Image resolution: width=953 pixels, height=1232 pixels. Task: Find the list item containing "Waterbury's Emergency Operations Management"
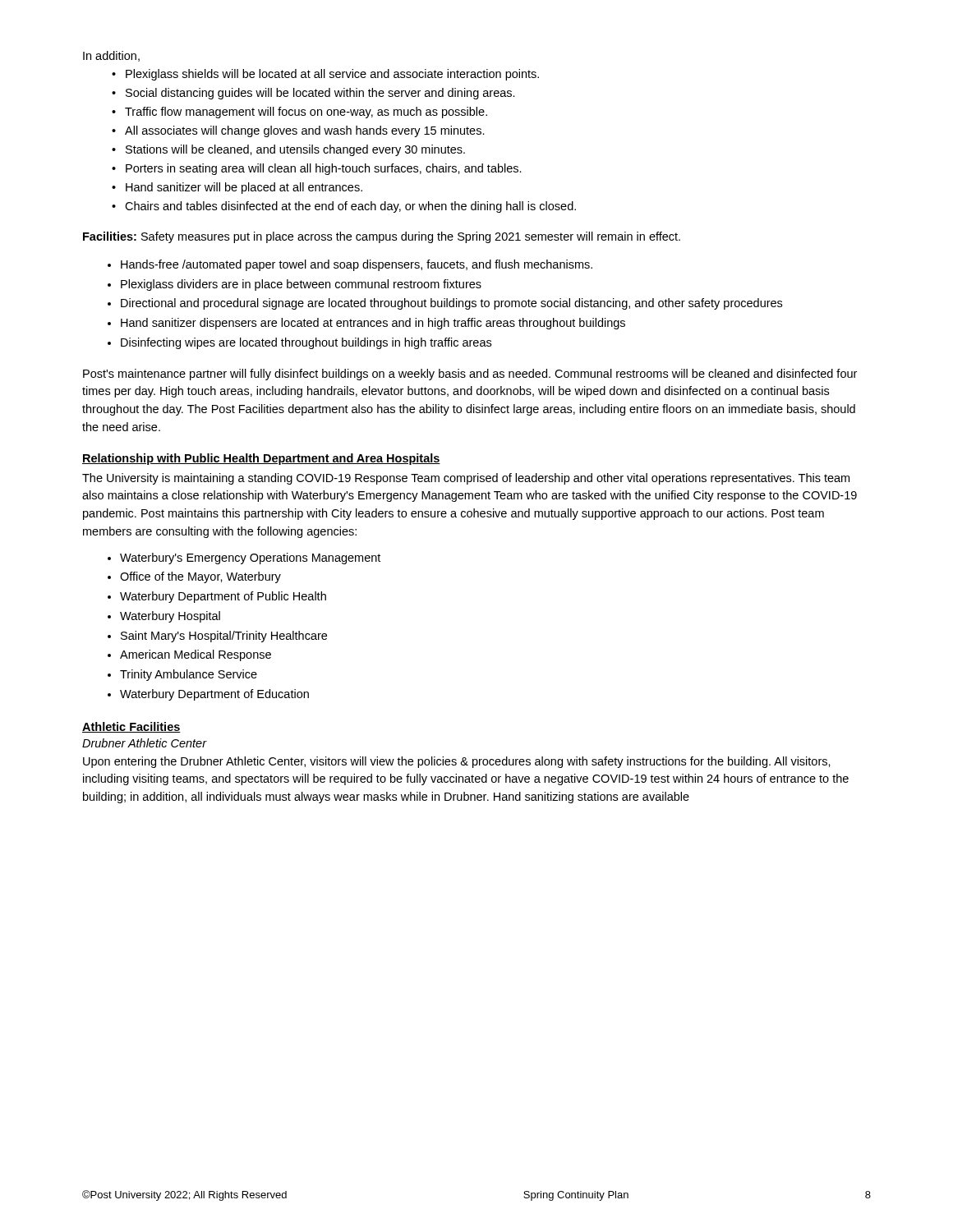tap(250, 559)
